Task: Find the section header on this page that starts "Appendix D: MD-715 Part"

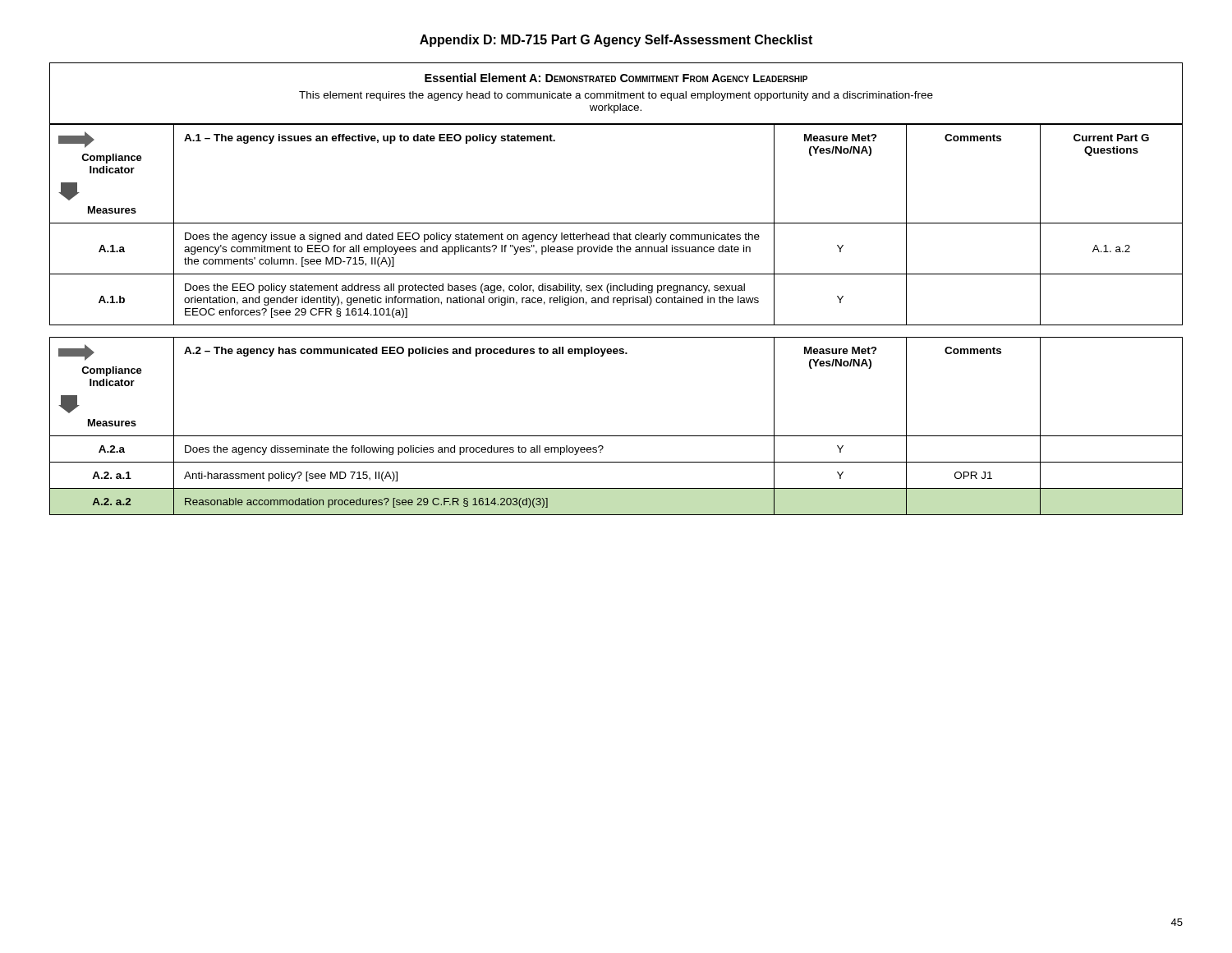Action: [x=616, y=40]
